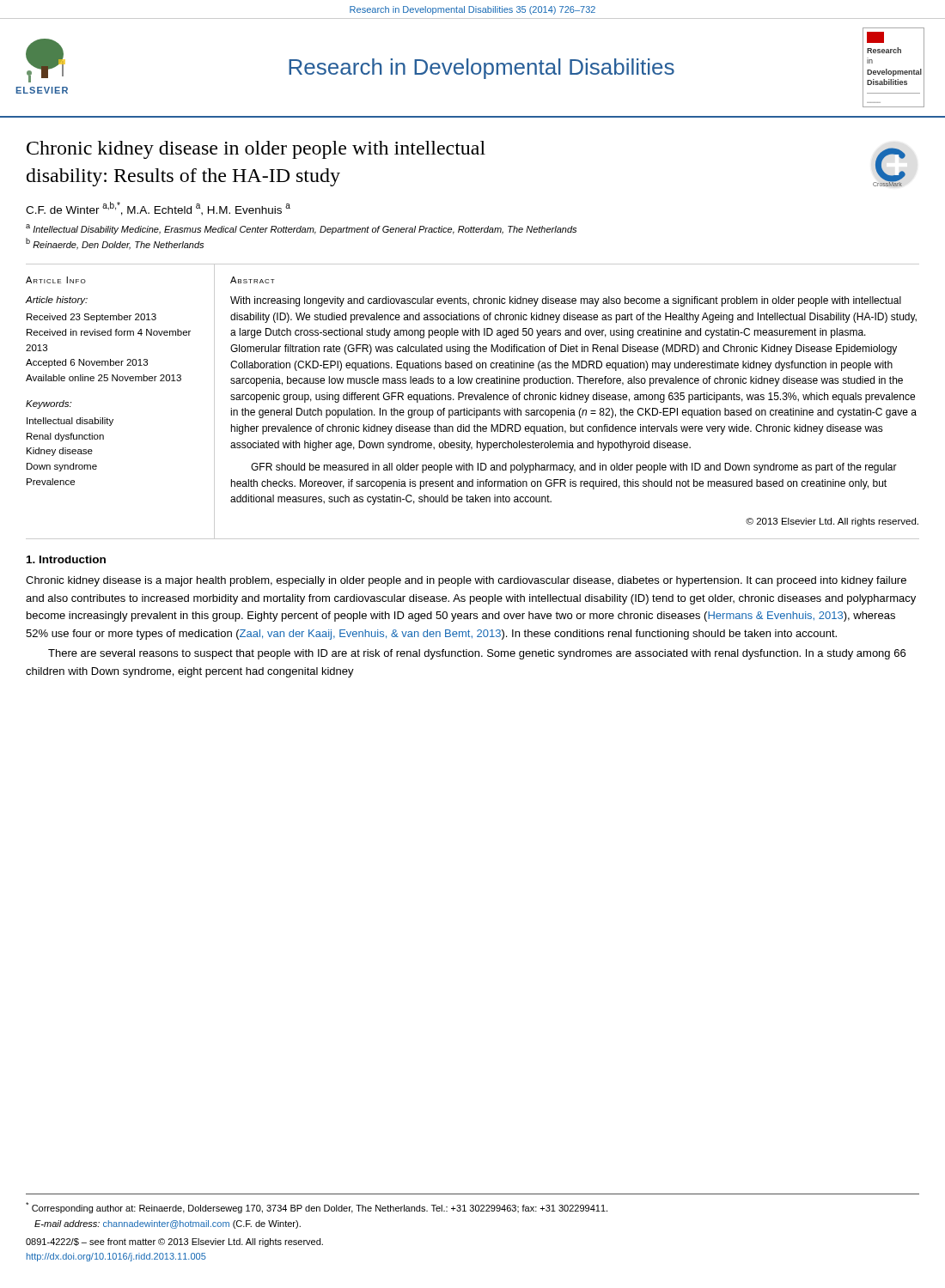Select the region starting "a Intellectual Disability Medicine, Erasmus Medical Center Rotterdam,"
The width and height of the screenshot is (945, 1288).
[x=301, y=236]
